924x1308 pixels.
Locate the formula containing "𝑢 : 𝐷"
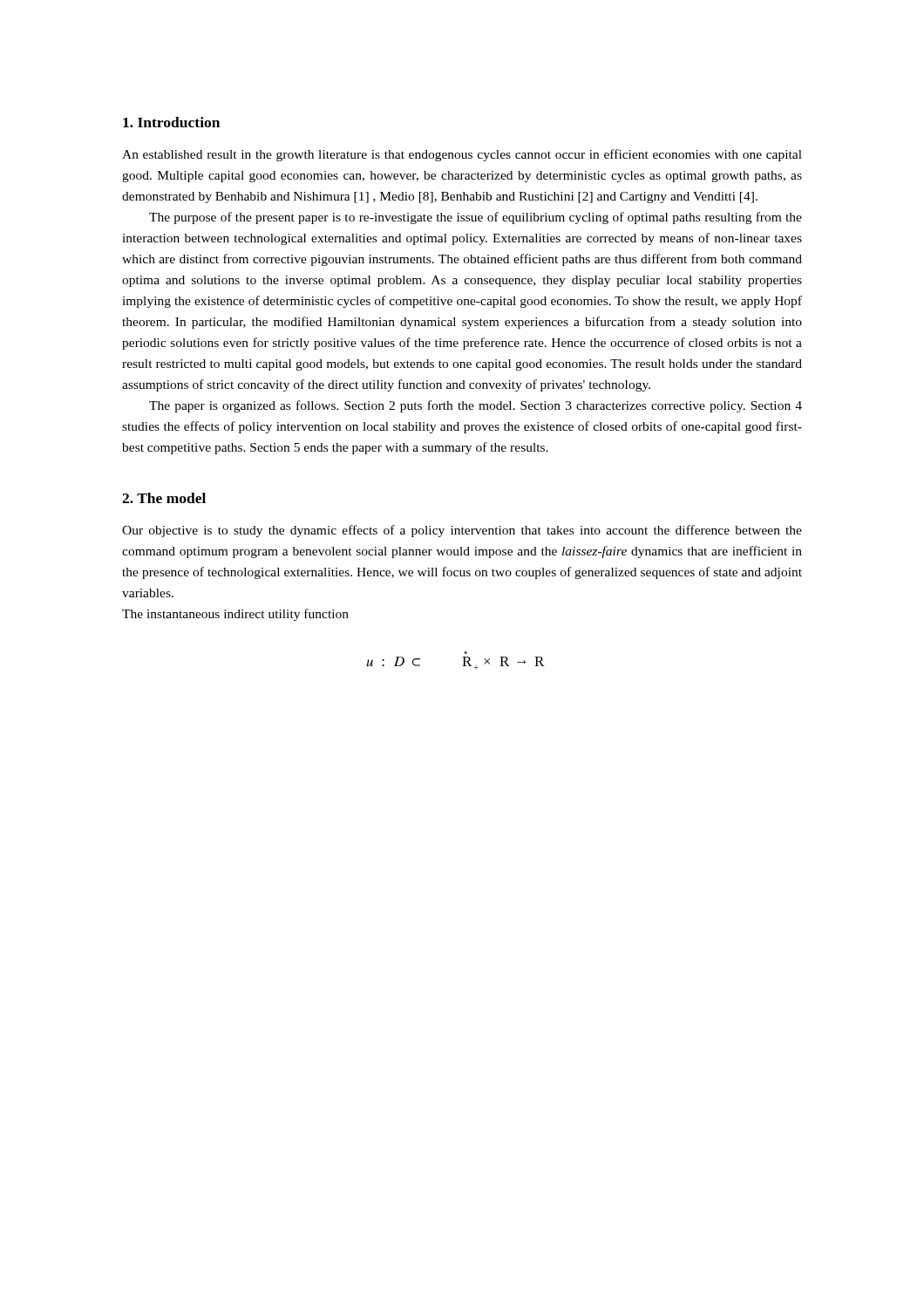tap(462, 660)
